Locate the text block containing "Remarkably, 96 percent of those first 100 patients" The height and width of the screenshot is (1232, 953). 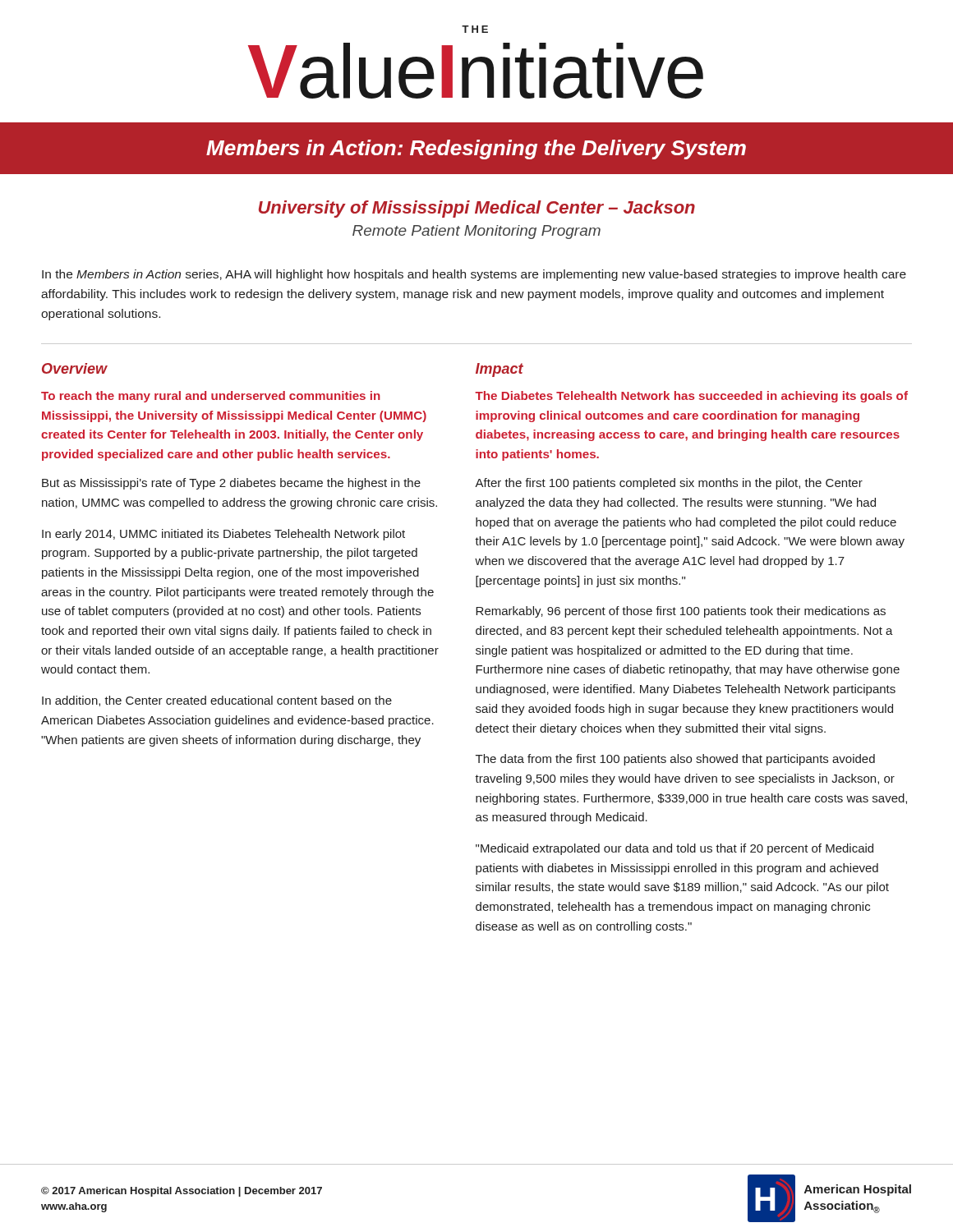(688, 669)
